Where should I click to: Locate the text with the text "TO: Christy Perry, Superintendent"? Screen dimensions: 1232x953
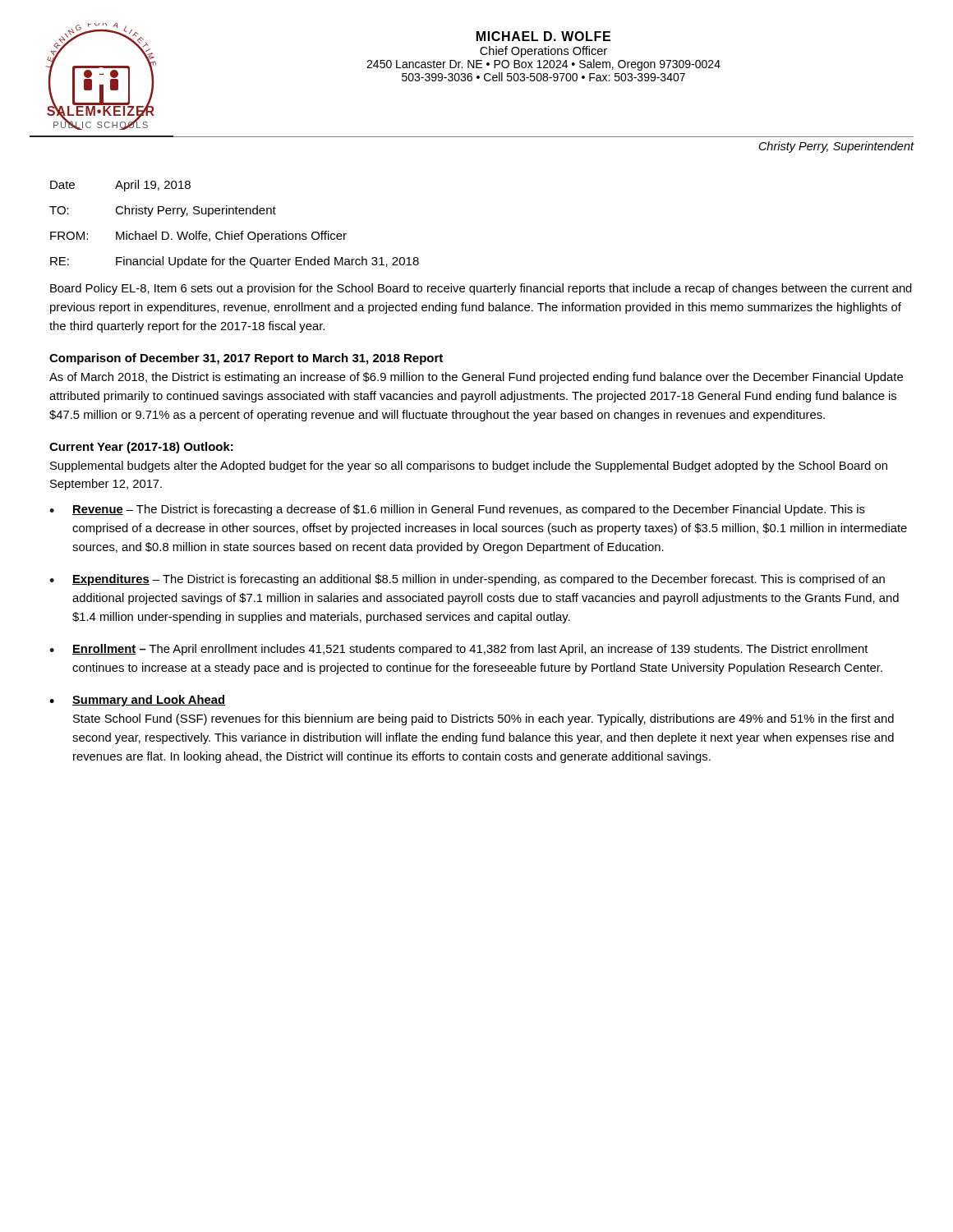(163, 211)
